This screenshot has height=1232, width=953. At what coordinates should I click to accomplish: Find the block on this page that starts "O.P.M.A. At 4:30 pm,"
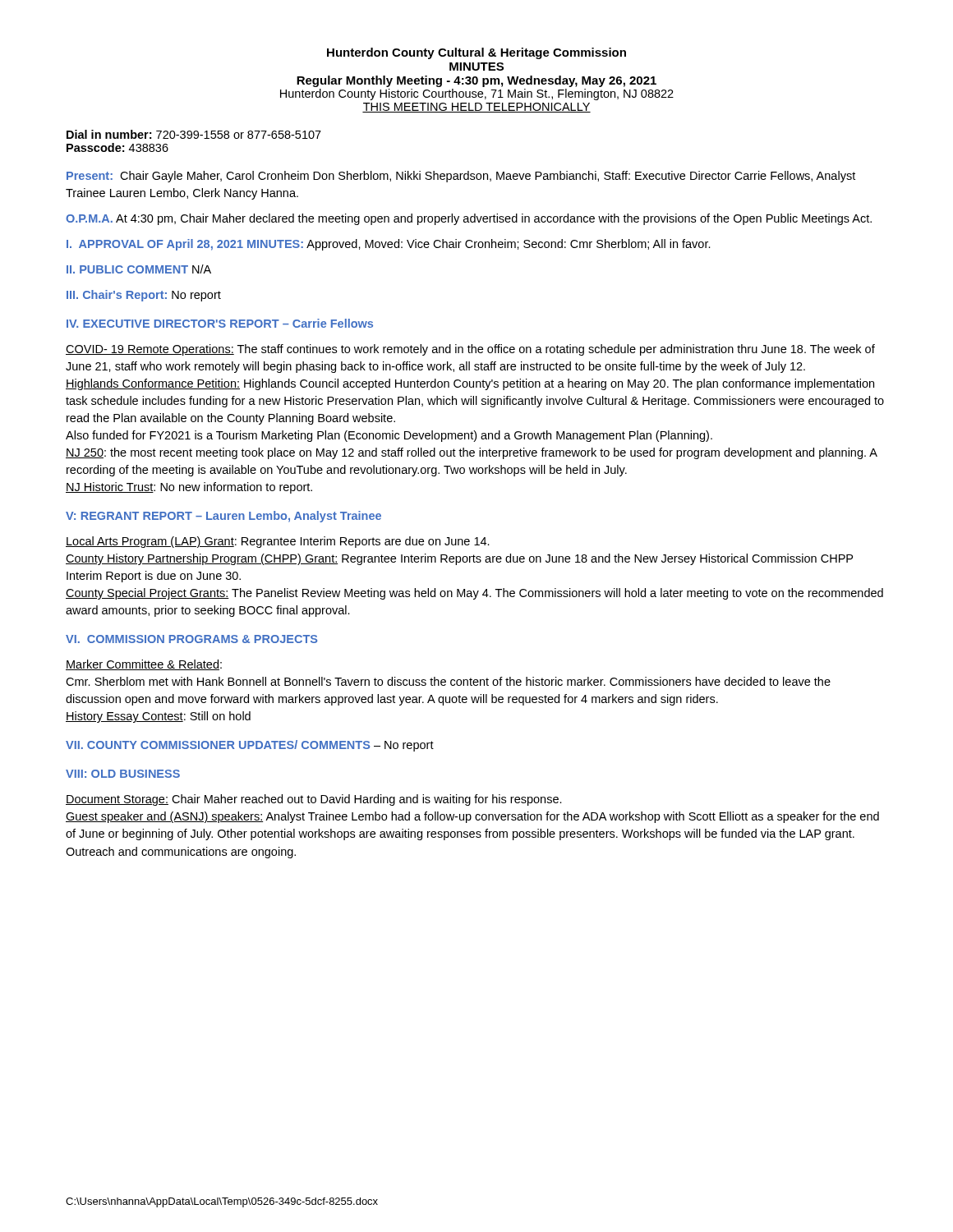click(476, 219)
